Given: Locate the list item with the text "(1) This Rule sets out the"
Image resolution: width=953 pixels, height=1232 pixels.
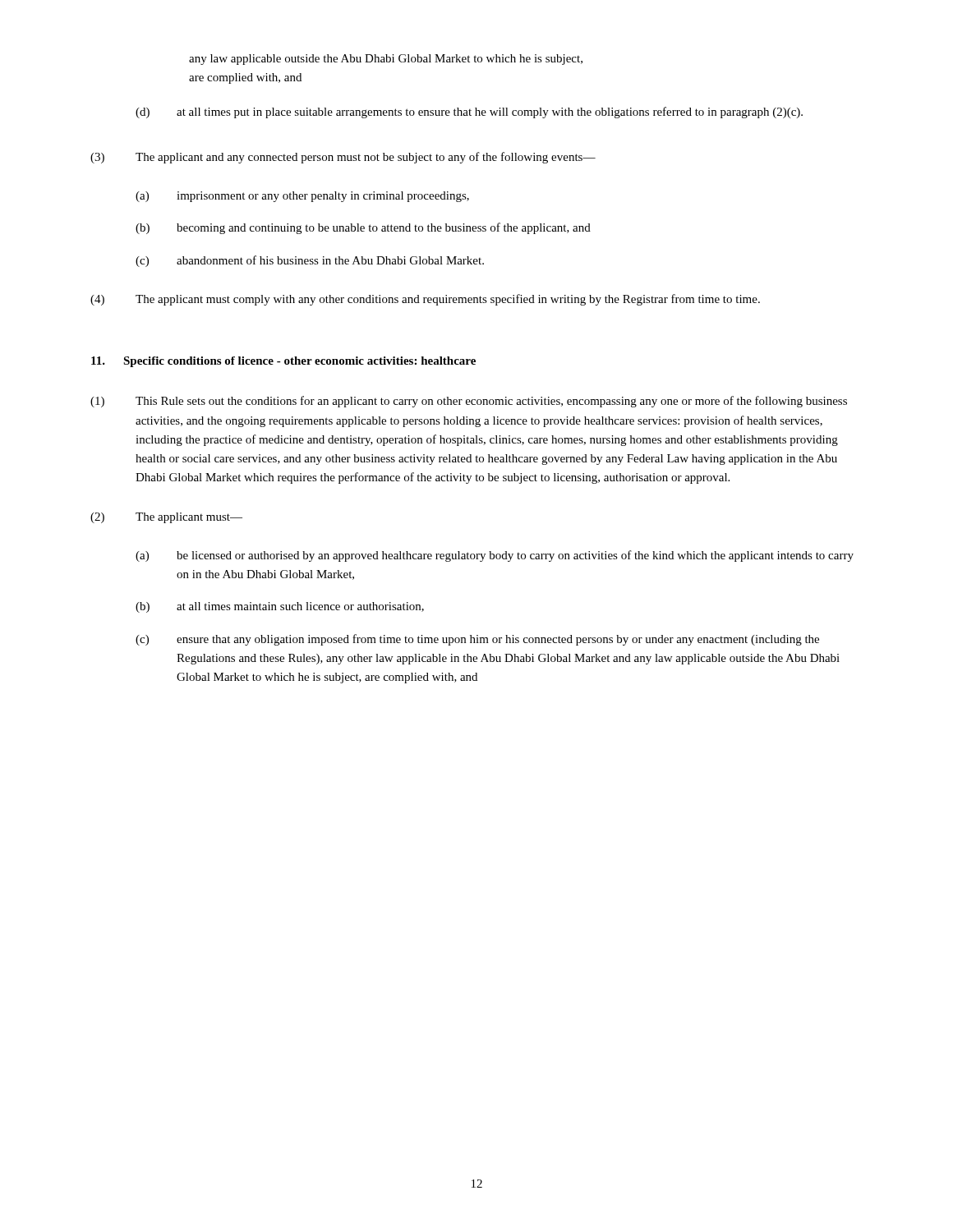Looking at the screenshot, I should click(x=476, y=440).
